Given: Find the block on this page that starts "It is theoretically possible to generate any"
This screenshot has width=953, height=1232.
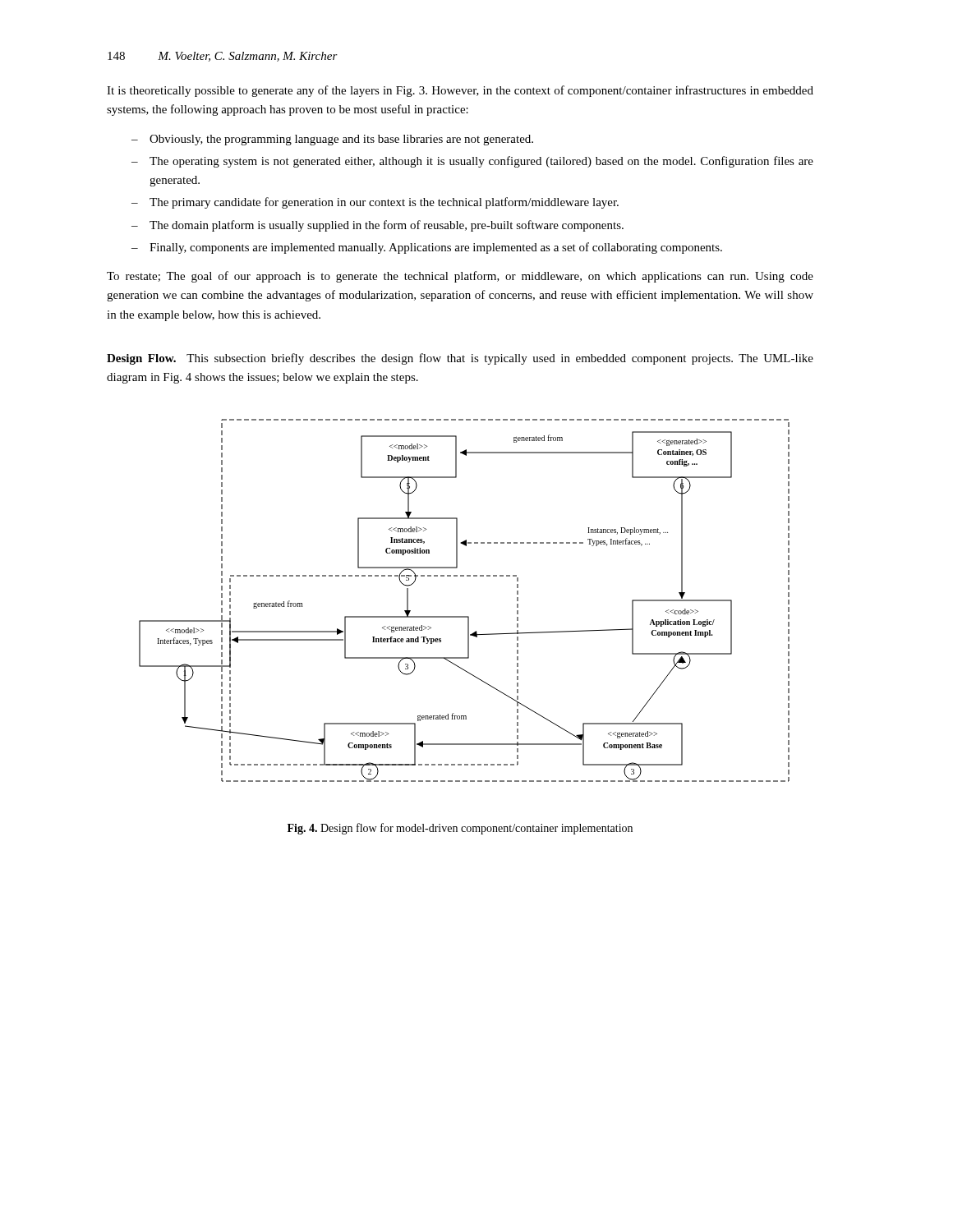Looking at the screenshot, I should click(x=460, y=100).
